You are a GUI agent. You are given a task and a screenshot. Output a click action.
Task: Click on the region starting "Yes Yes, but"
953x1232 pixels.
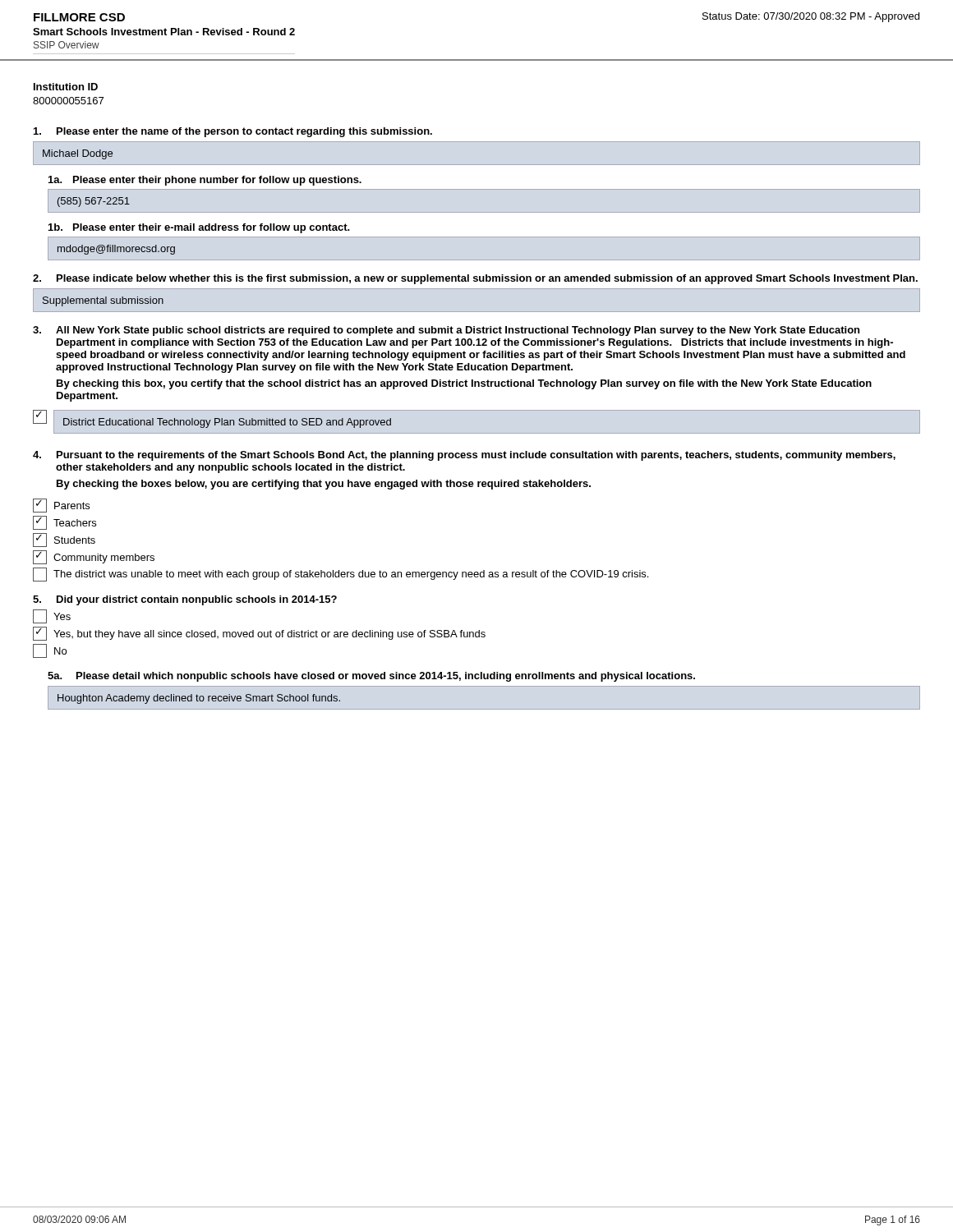[x=476, y=634]
